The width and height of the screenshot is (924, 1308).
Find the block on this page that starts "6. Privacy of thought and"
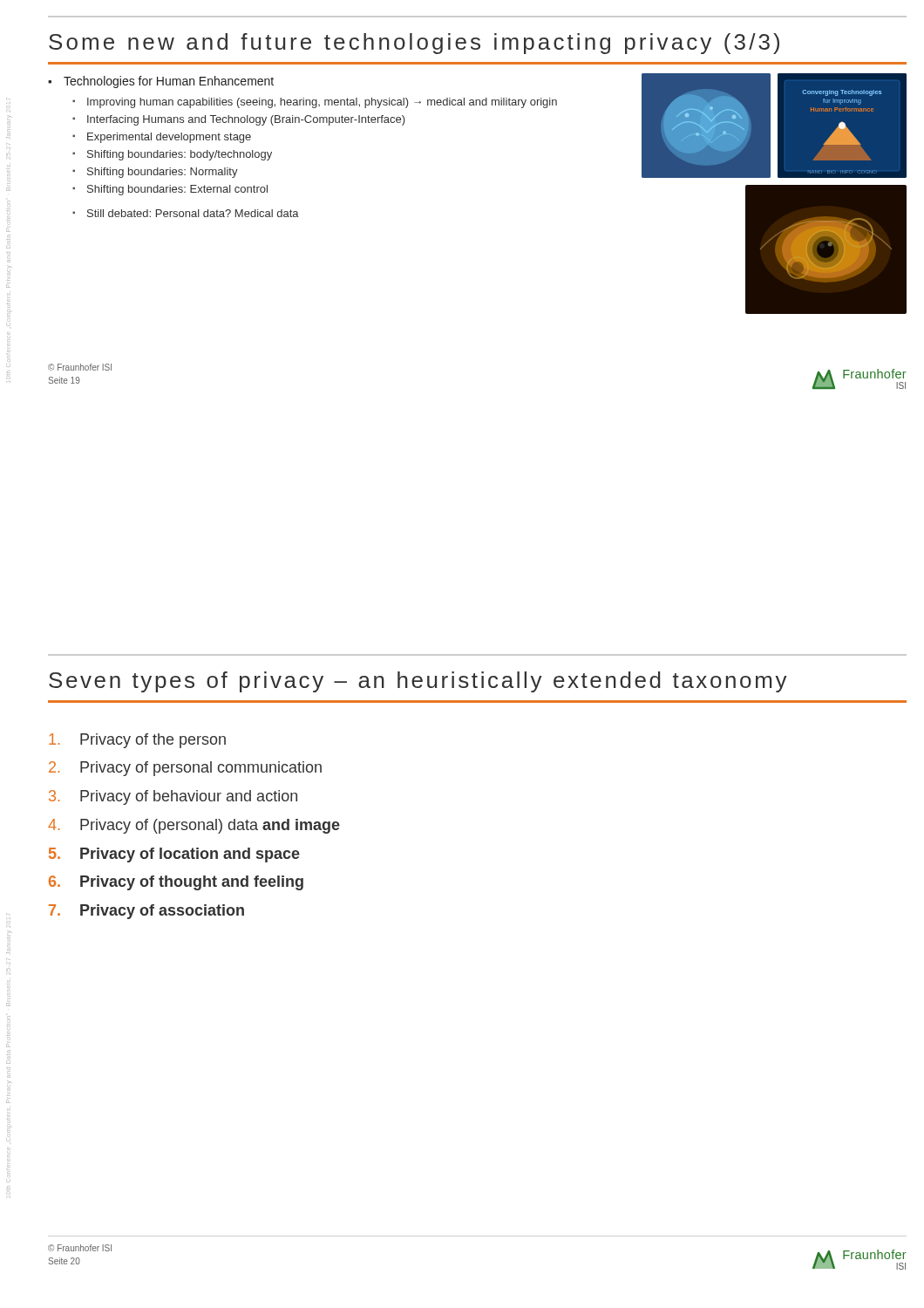pos(176,882)
